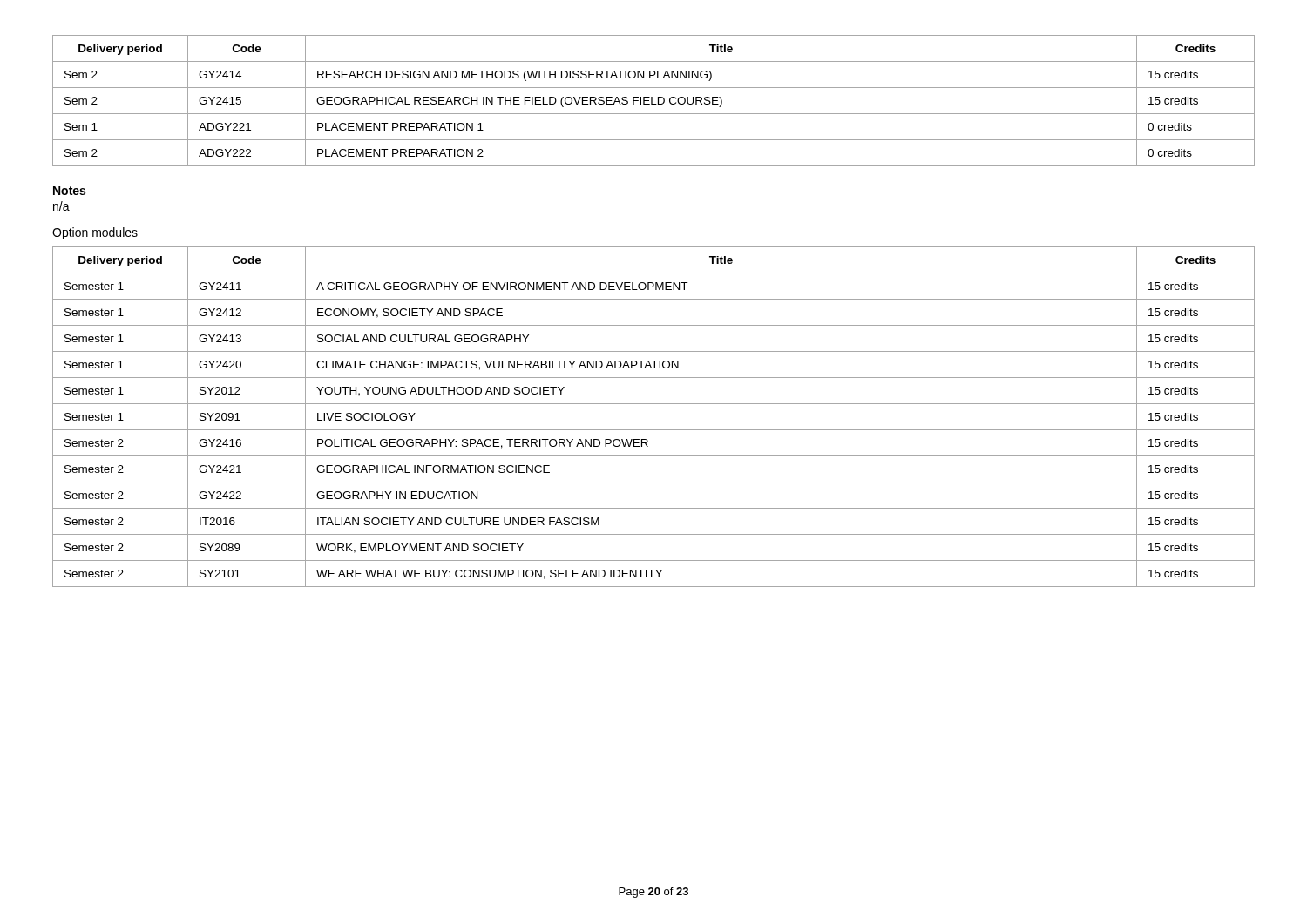The height and width of the screenshot is (924, 1307).
Task: Find the table that mentions "Sem 2"
Action: [x=654, y=101]
